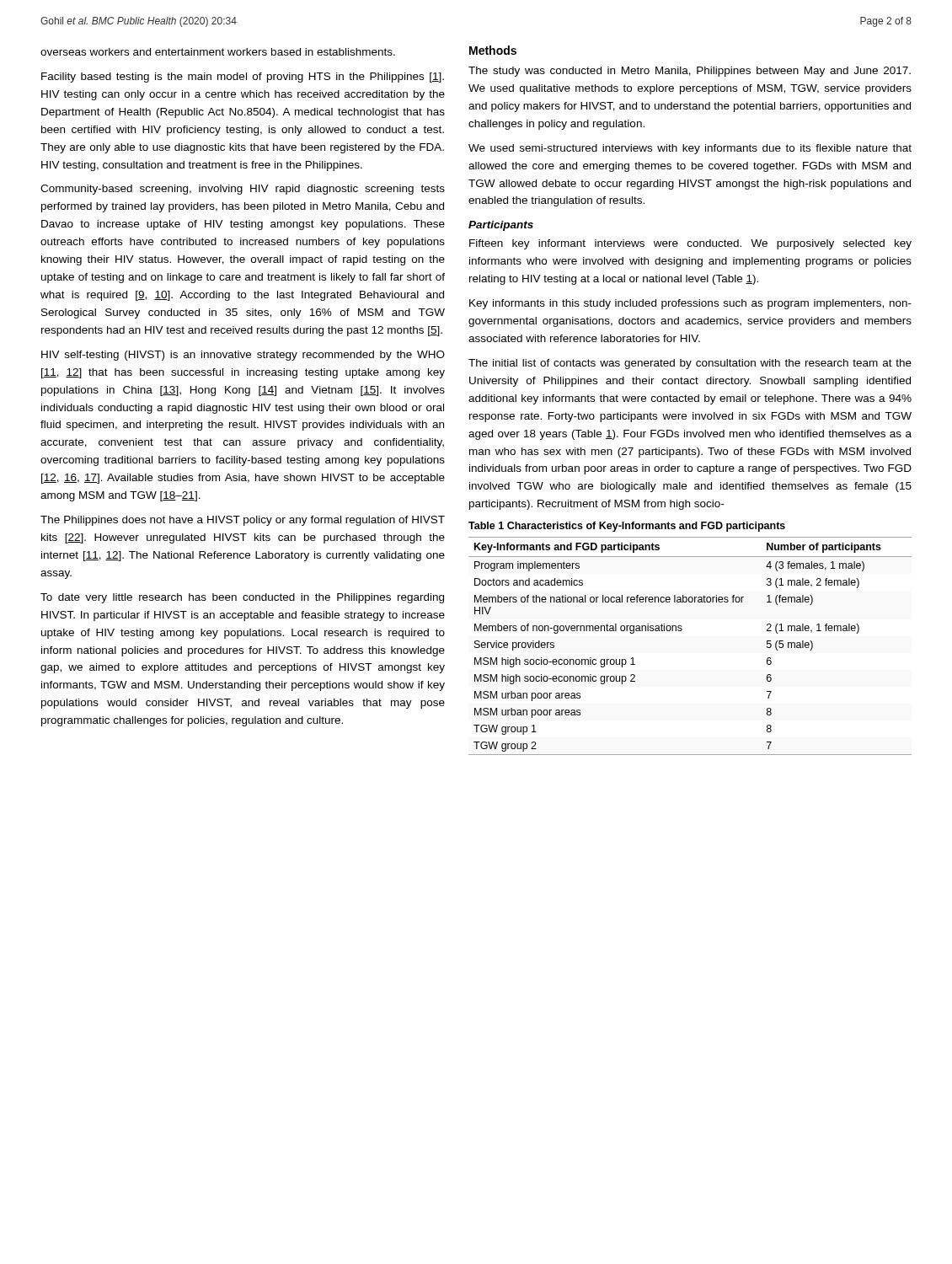Where is the passage that starts "Fifteen key informant interviews were conducted. We"?
Image resolution: width=952 pixels, height=1264 pixels.
[x=690, y=262]
